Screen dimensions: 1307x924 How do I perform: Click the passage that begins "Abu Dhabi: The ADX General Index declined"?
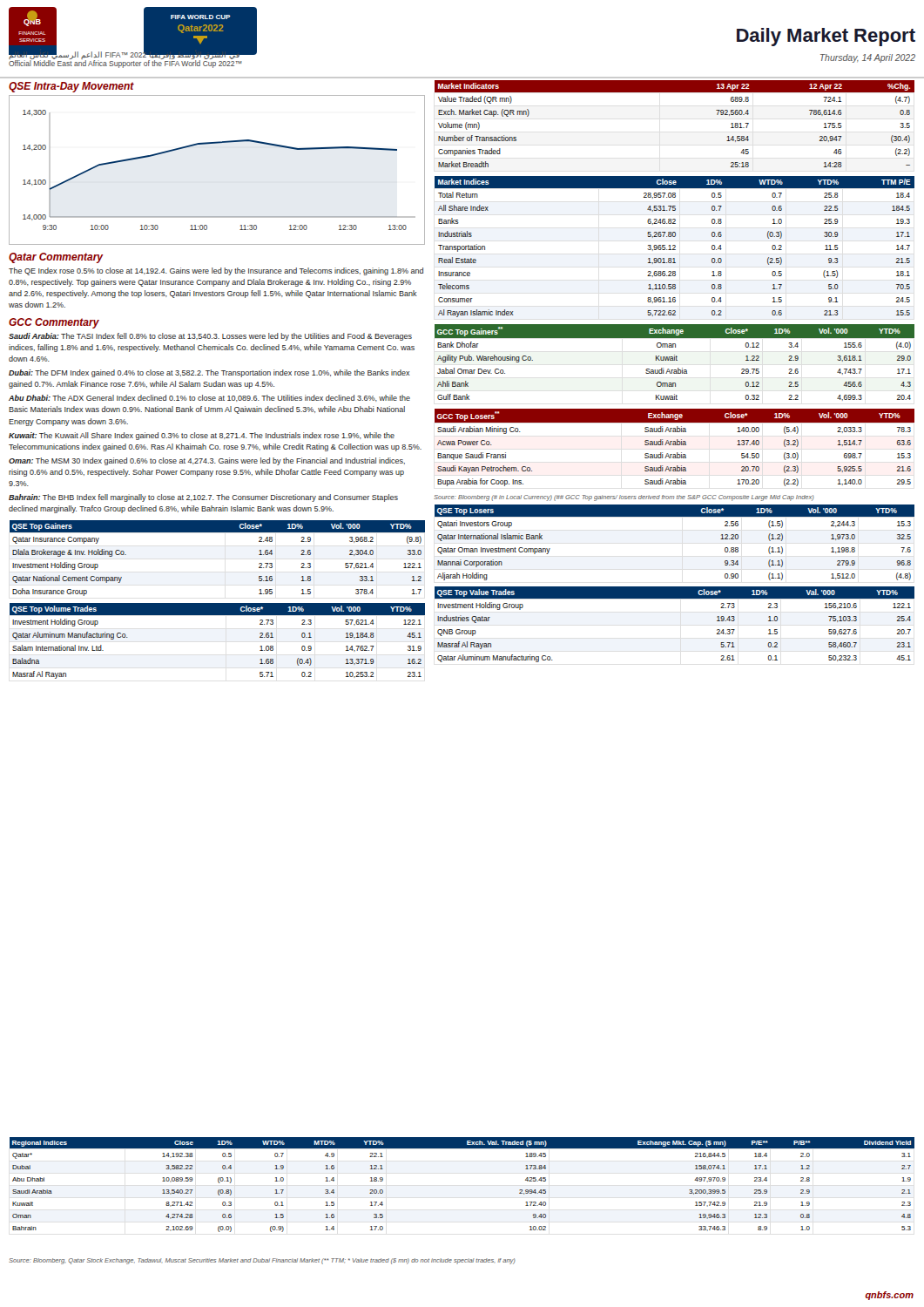(x=209, y=410)
